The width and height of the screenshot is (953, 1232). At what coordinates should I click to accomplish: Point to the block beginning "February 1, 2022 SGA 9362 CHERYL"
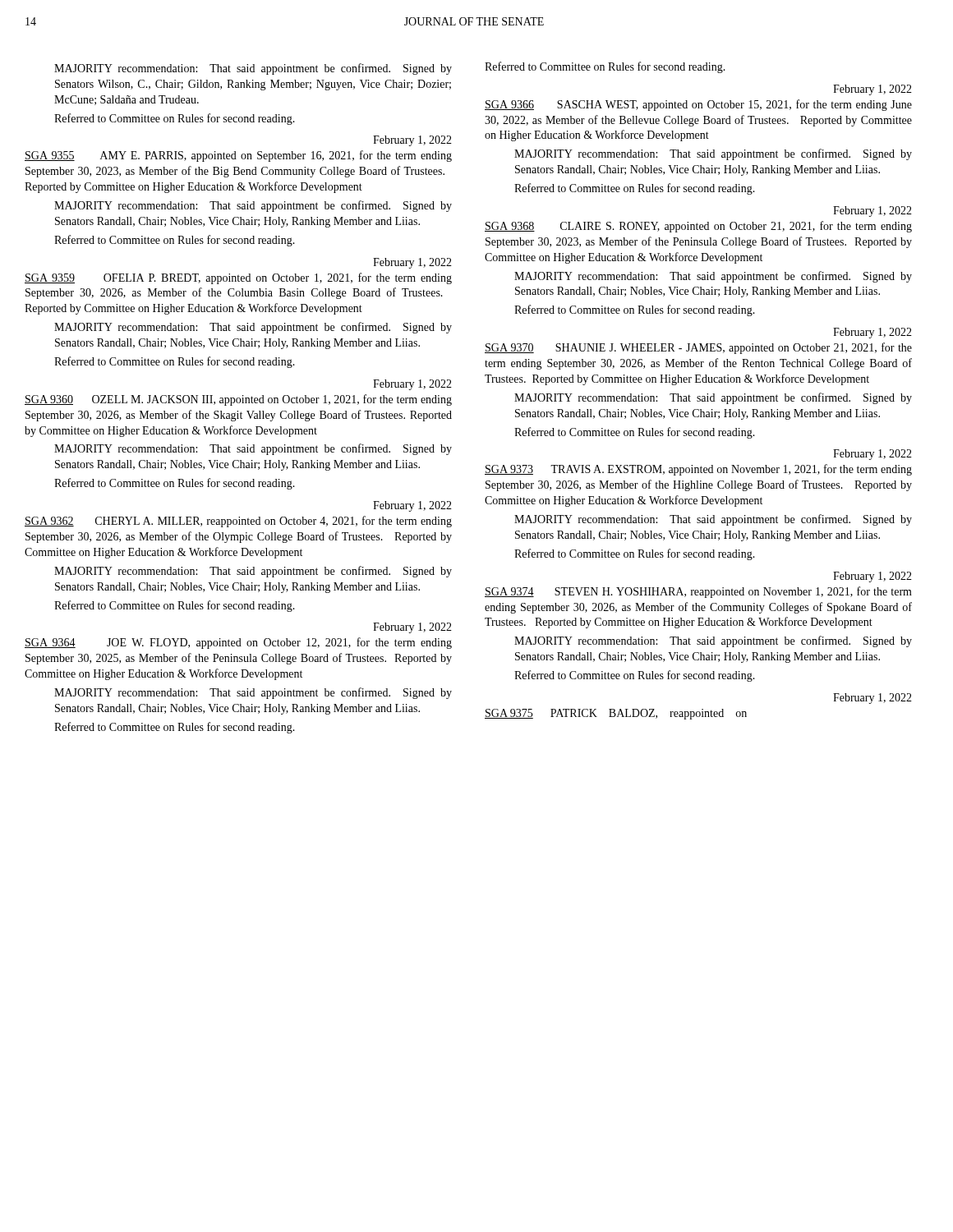(238, 556)
